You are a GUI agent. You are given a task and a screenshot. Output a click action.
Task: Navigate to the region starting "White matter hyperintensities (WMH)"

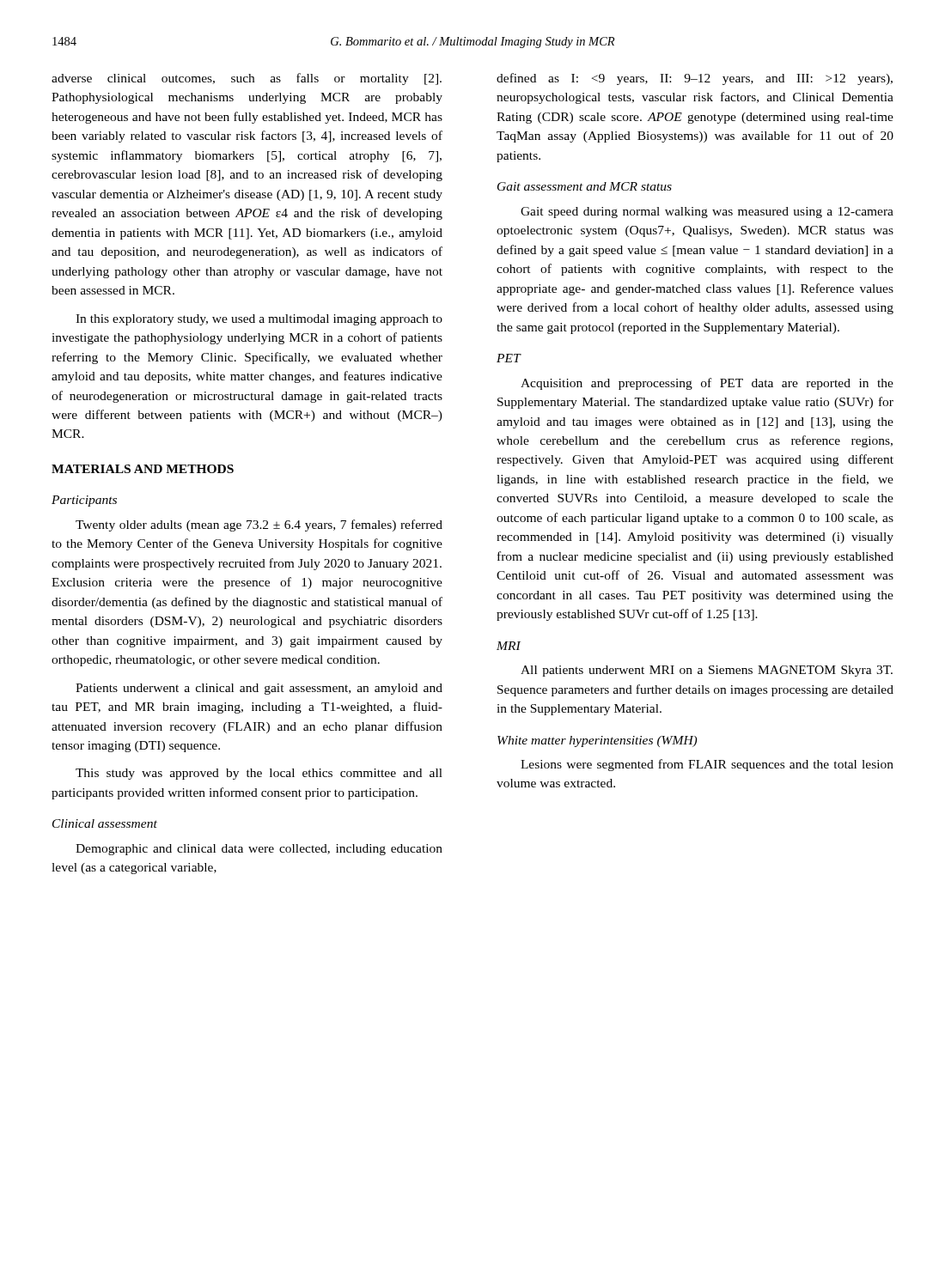pos(597,739)
